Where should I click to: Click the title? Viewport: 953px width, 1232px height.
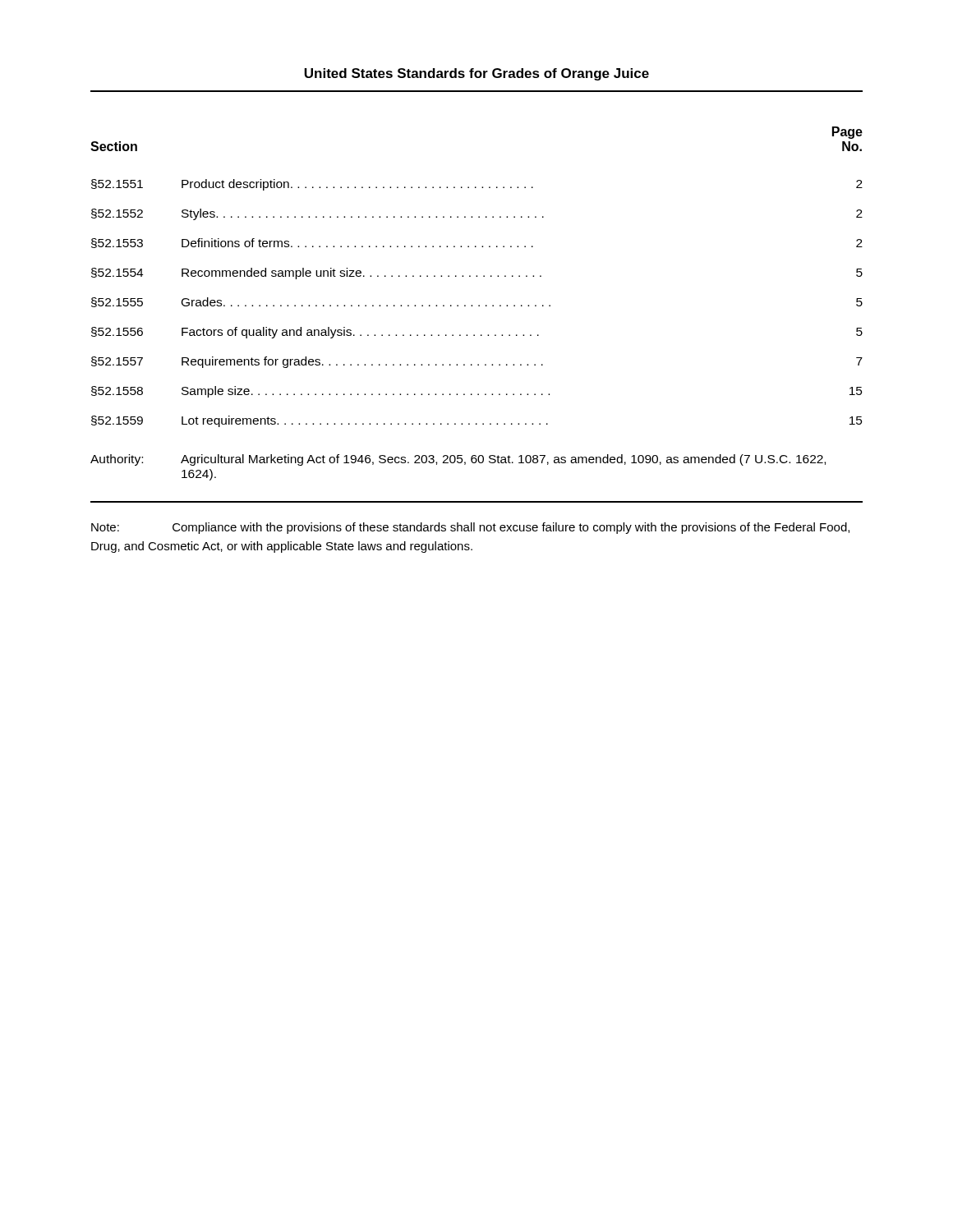476,73
